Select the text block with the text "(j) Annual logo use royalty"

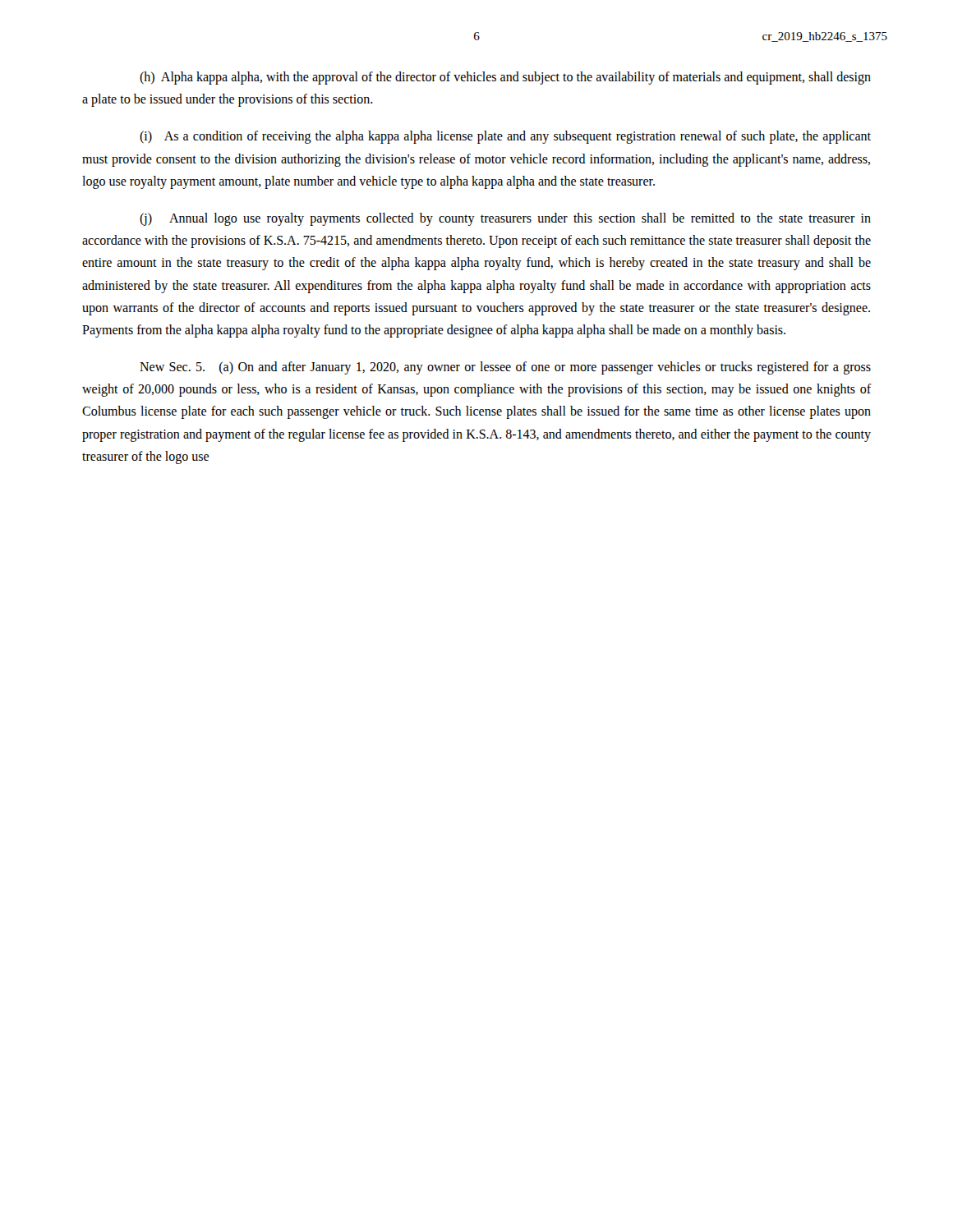[x=476, y=274]
